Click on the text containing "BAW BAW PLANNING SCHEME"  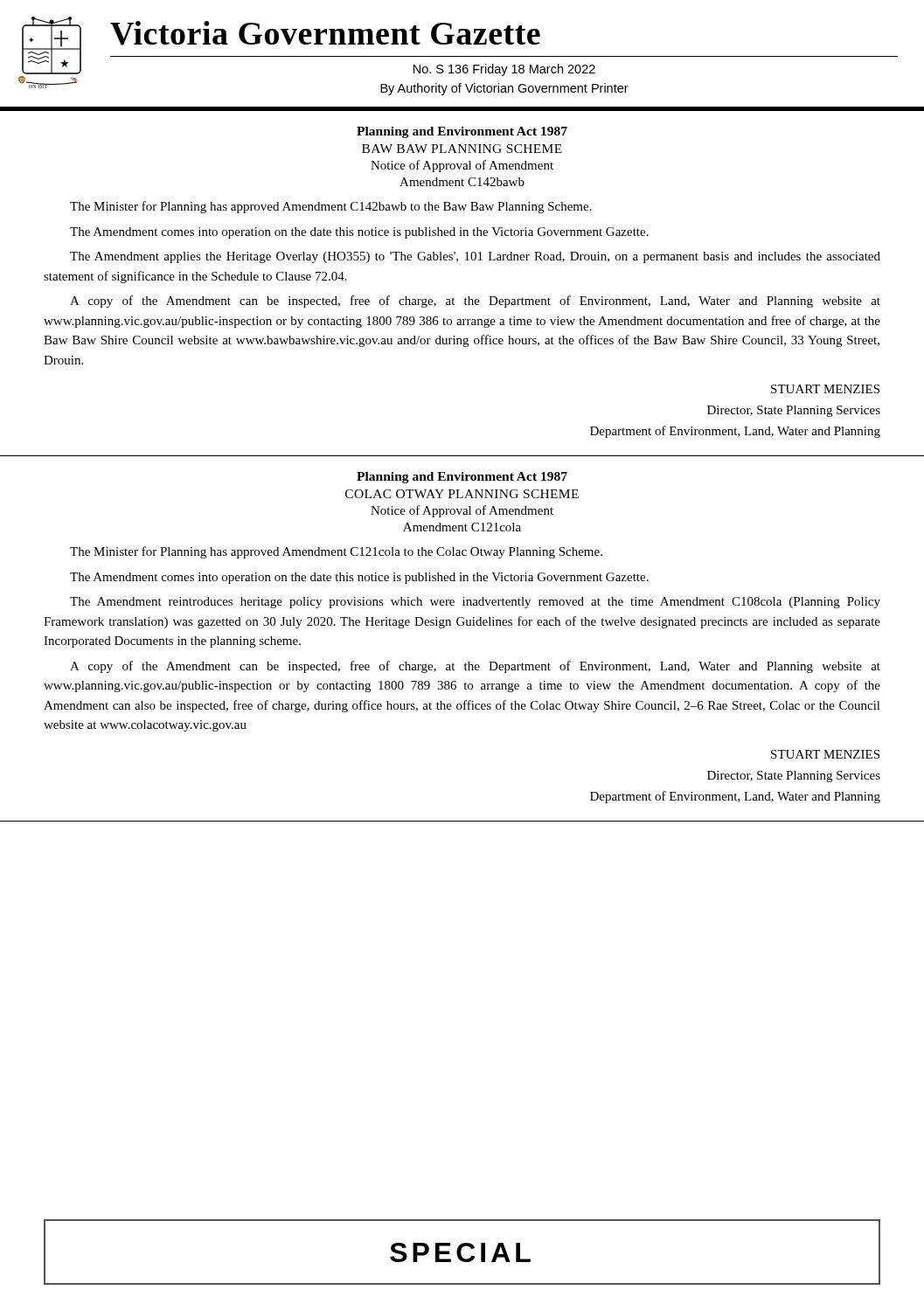coord(462,148)
